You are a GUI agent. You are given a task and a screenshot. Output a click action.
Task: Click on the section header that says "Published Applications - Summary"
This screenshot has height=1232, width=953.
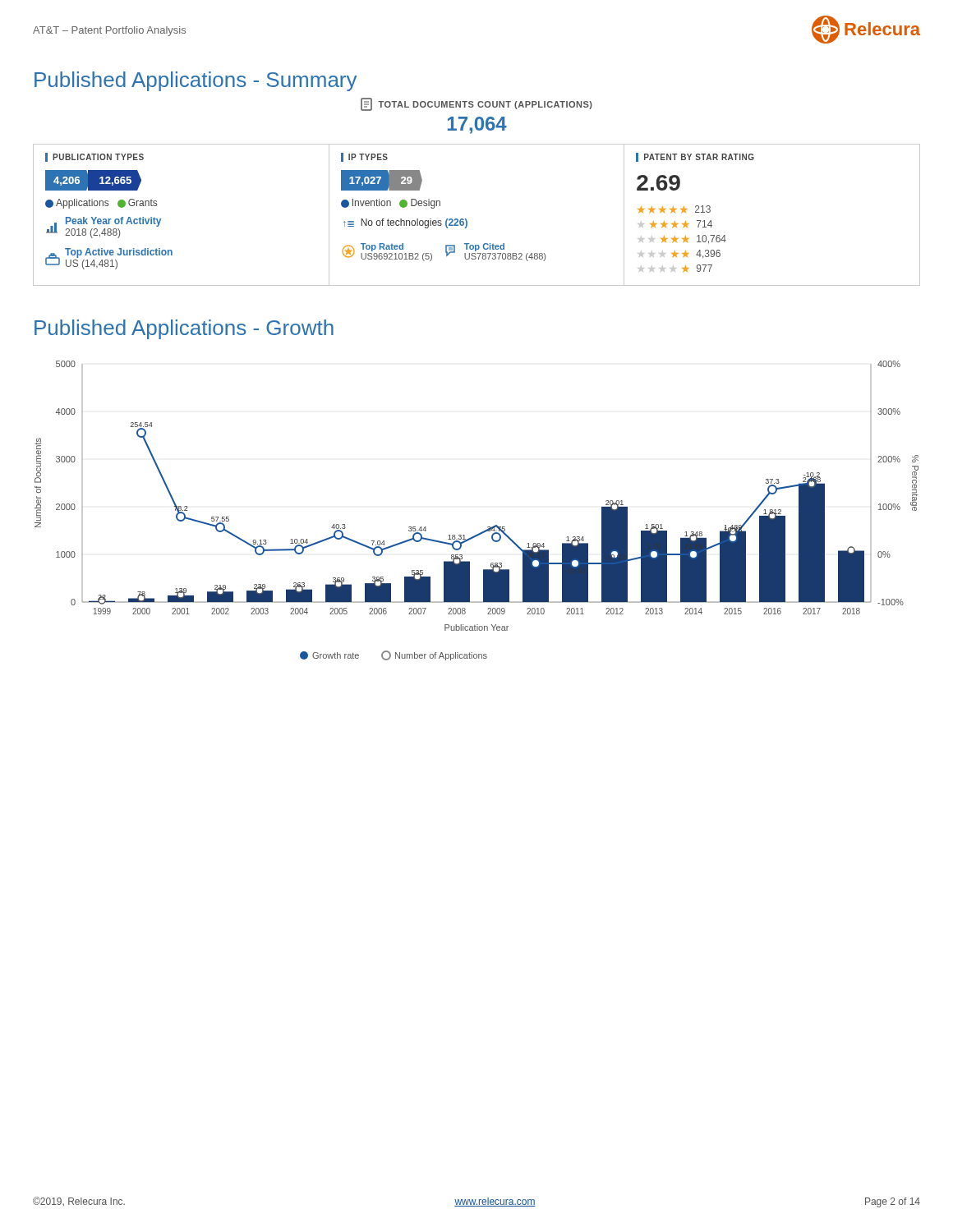[x=195, y=80]
